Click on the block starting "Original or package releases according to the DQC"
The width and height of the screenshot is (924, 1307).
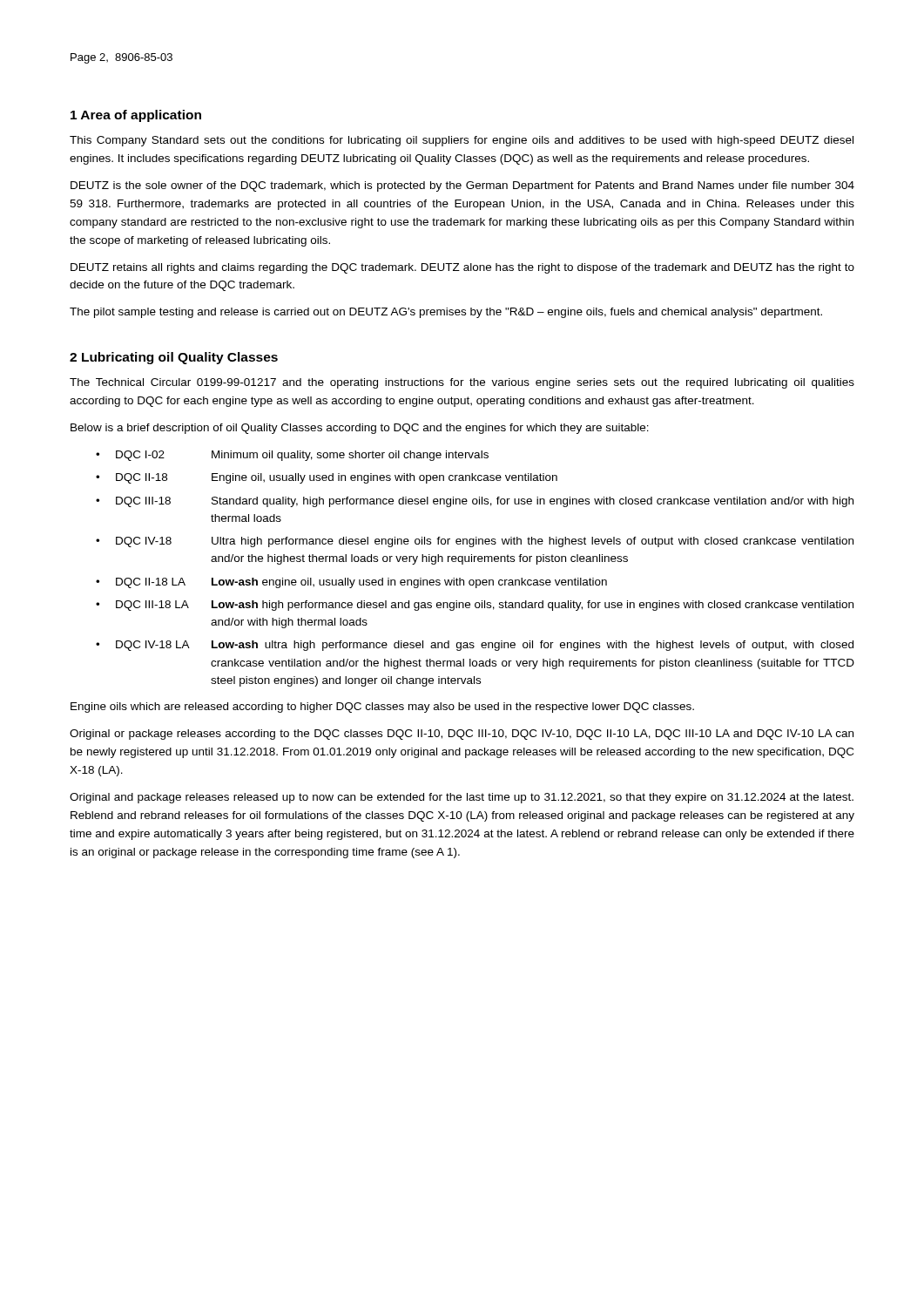[462, 751]
